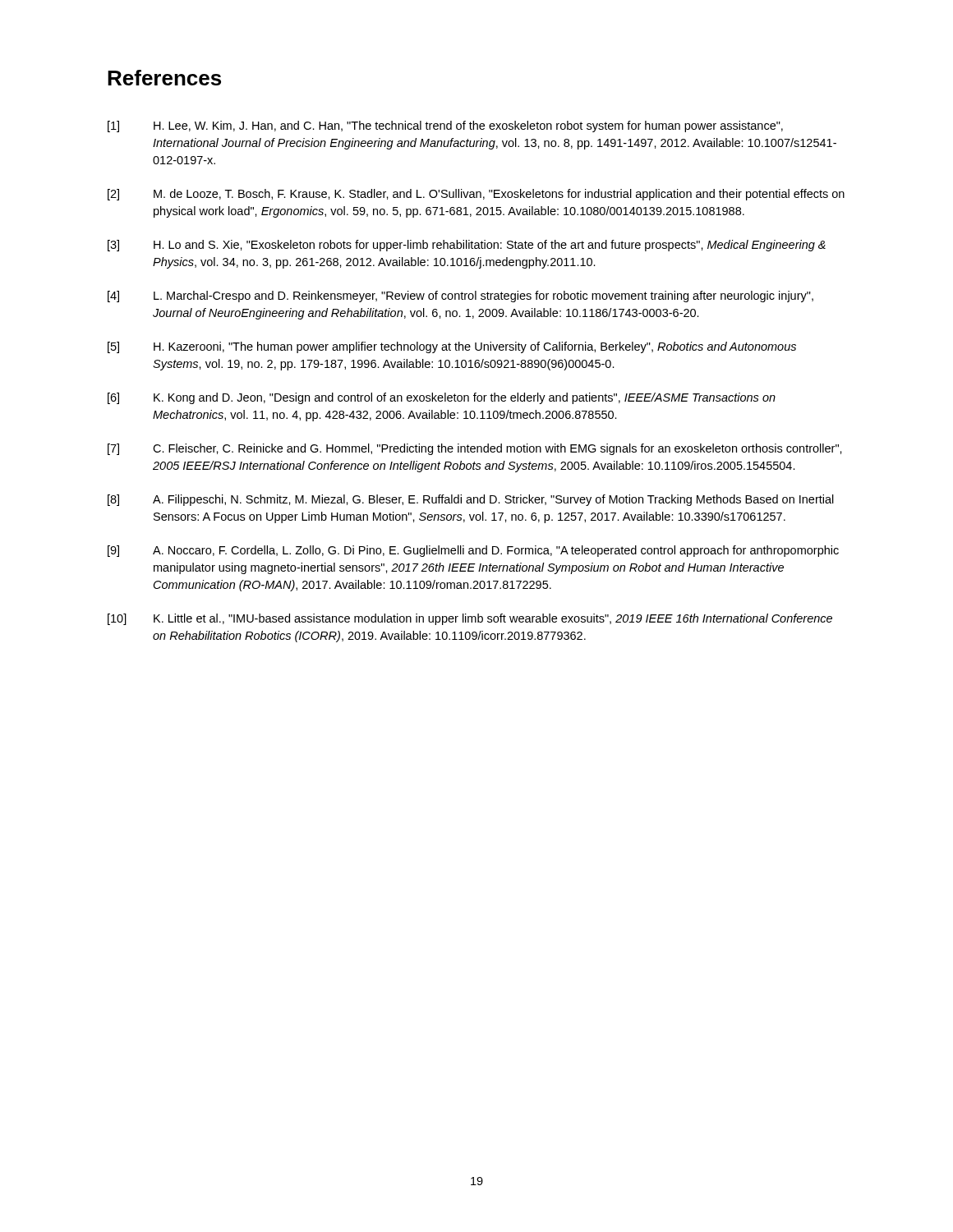Point to the element starting "[4] L. Marchal-Crespo and"
This screenshot has width=953, height=1232.
tap(476, 305)
